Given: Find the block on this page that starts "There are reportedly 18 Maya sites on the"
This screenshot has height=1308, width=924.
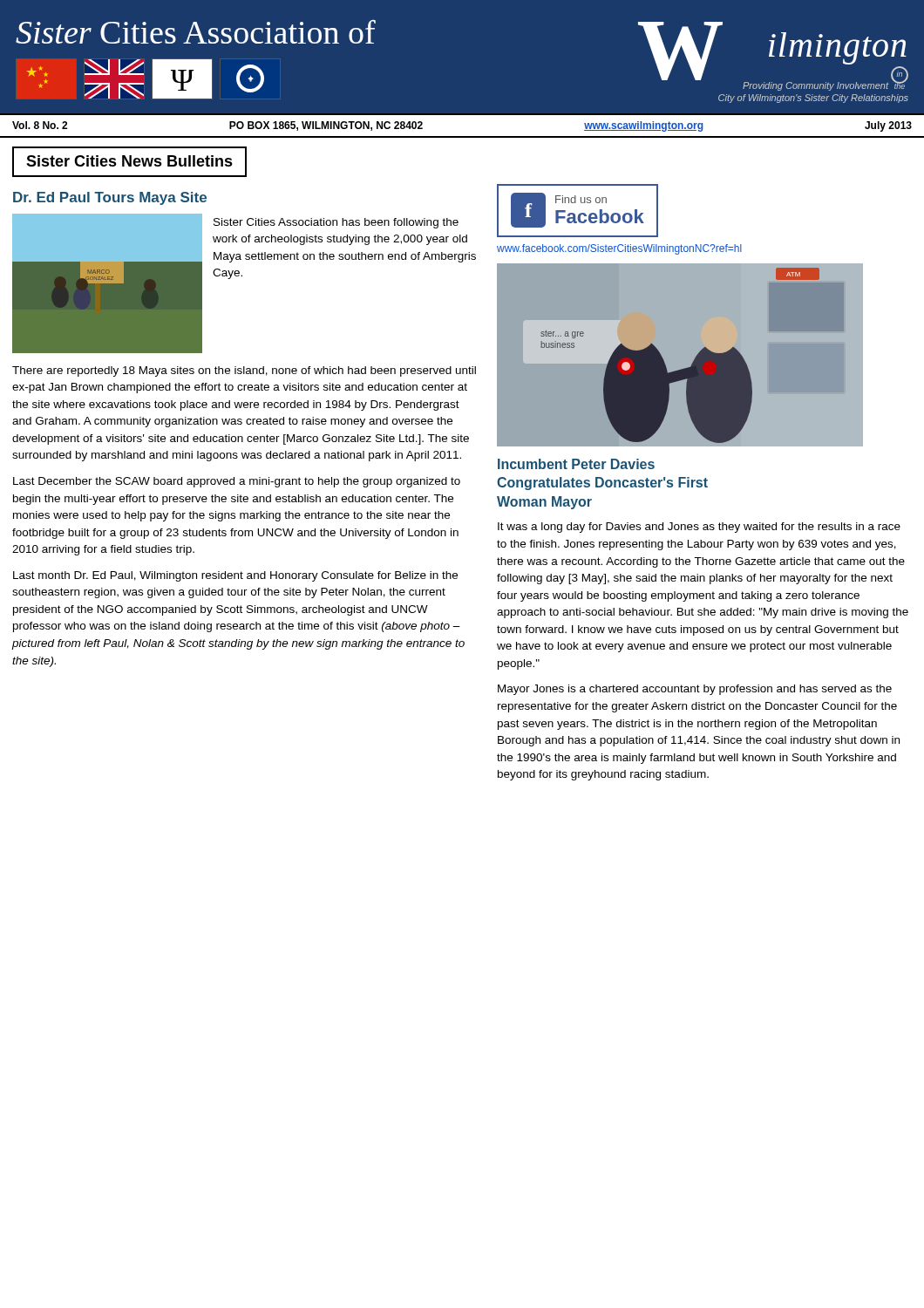Looking at the screenshot, I should 244,412.
